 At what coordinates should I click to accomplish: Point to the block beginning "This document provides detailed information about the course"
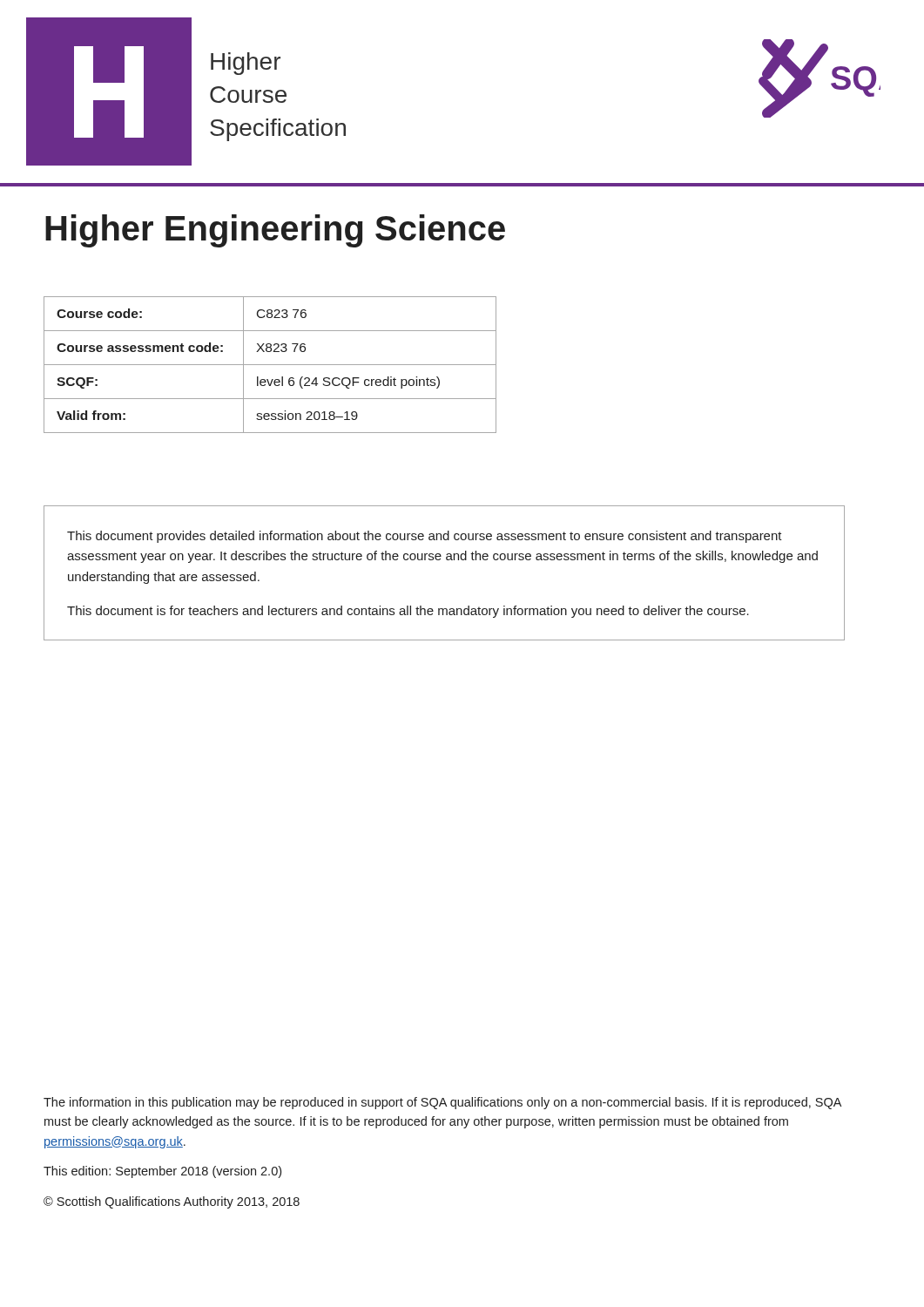pos(425,537)
